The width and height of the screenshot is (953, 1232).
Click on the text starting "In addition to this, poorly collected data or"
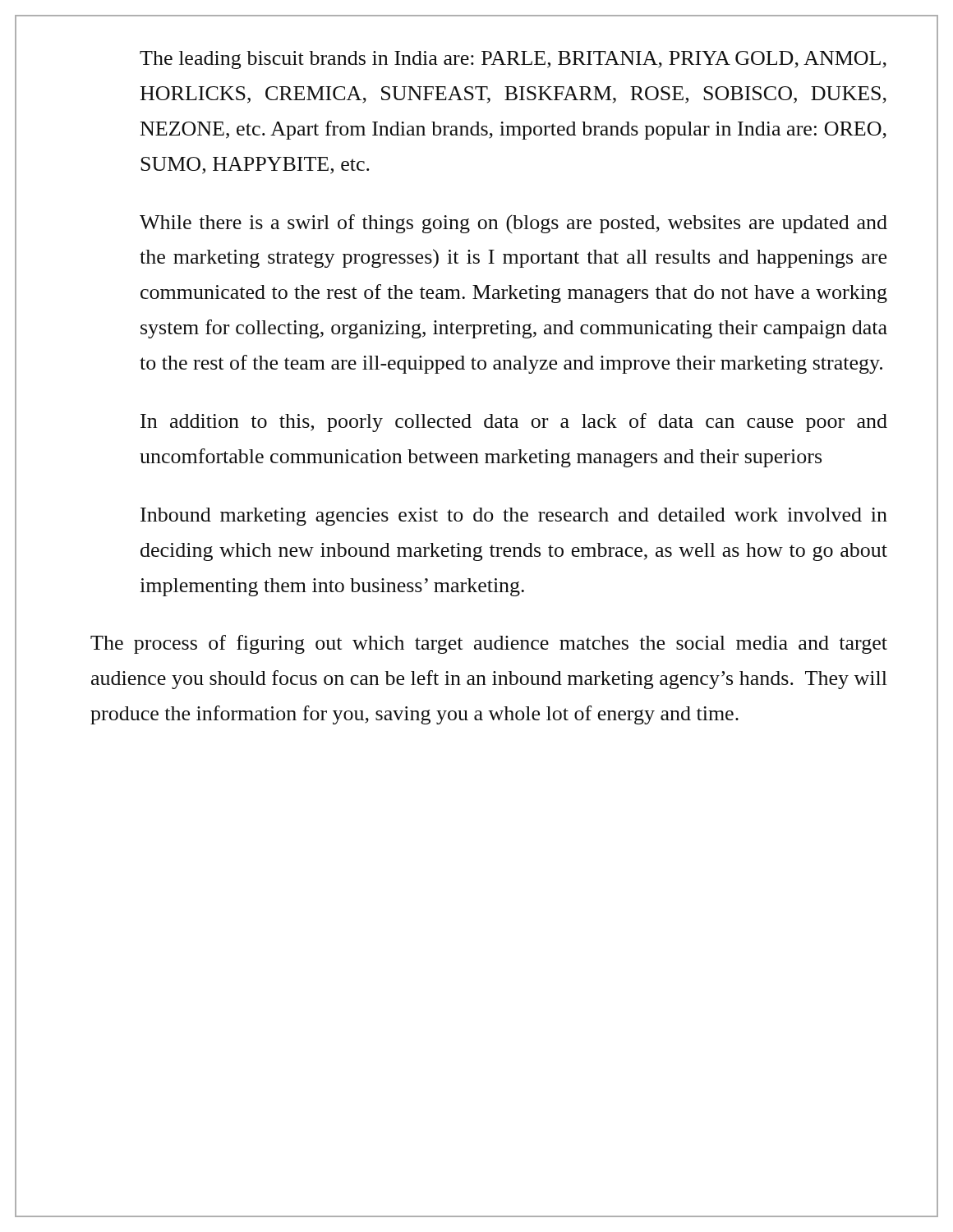point(513,439)
